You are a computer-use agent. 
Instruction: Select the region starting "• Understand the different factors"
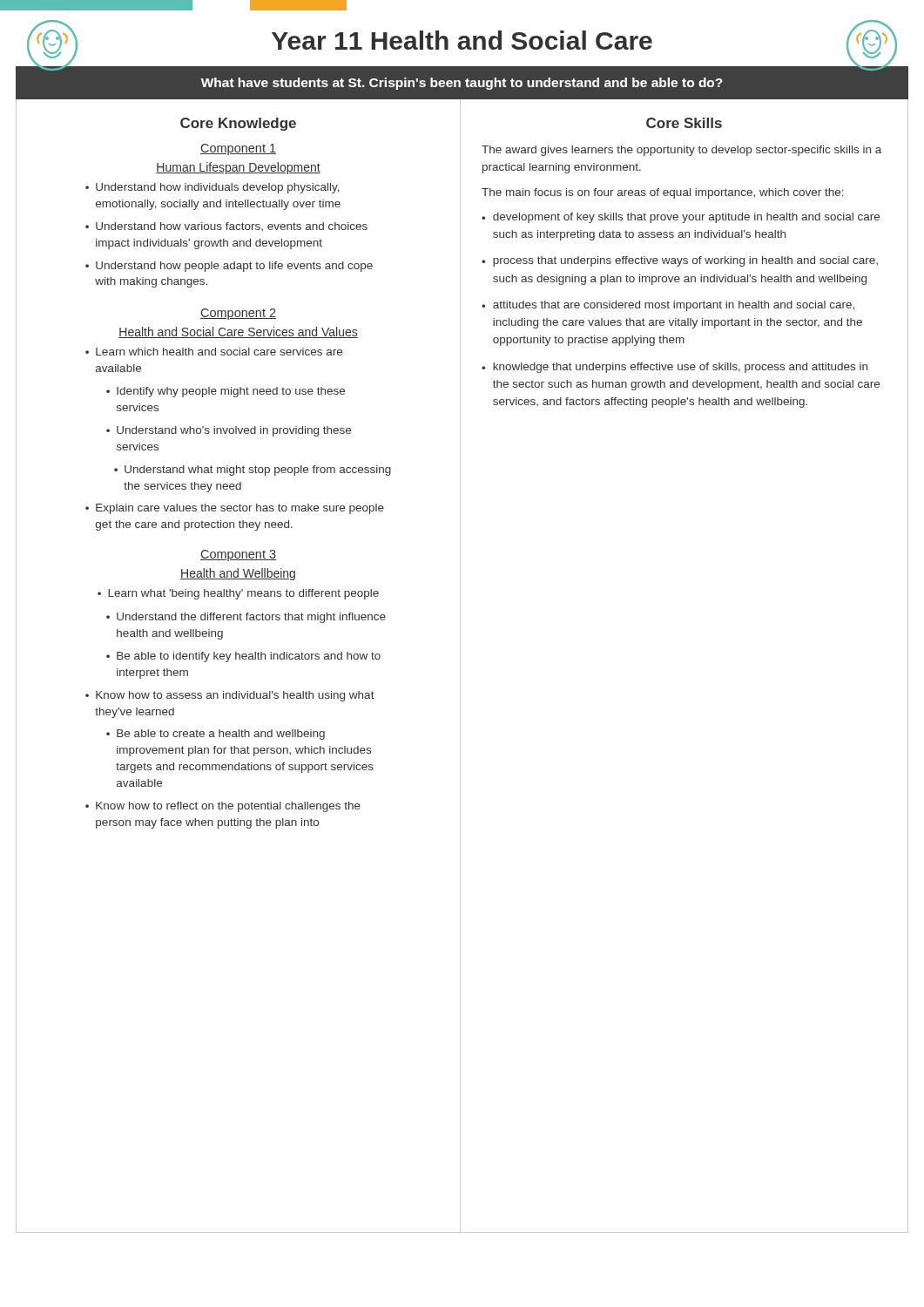tap(246, 626)
